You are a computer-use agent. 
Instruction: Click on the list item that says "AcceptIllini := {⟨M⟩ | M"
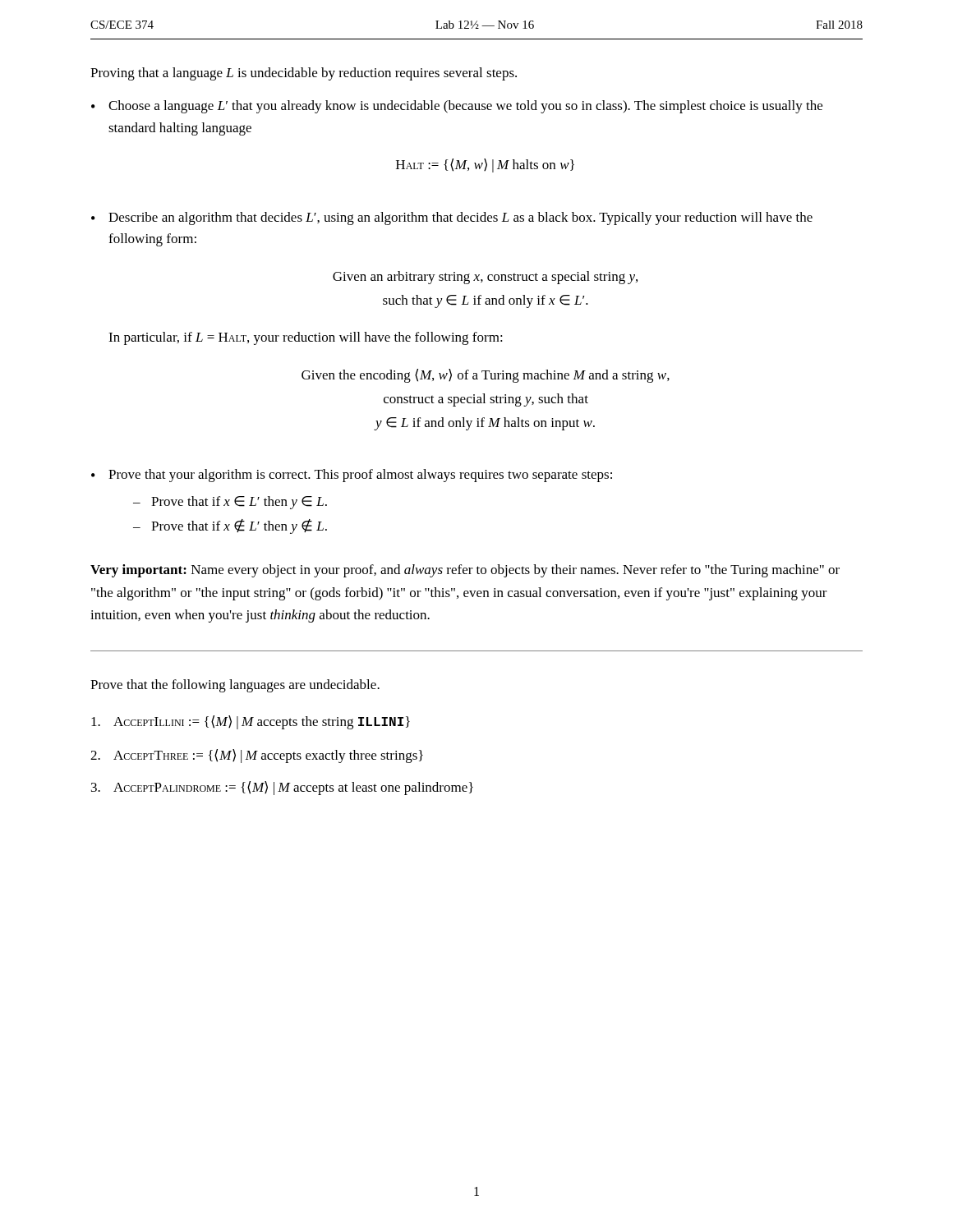pos(251,723)
